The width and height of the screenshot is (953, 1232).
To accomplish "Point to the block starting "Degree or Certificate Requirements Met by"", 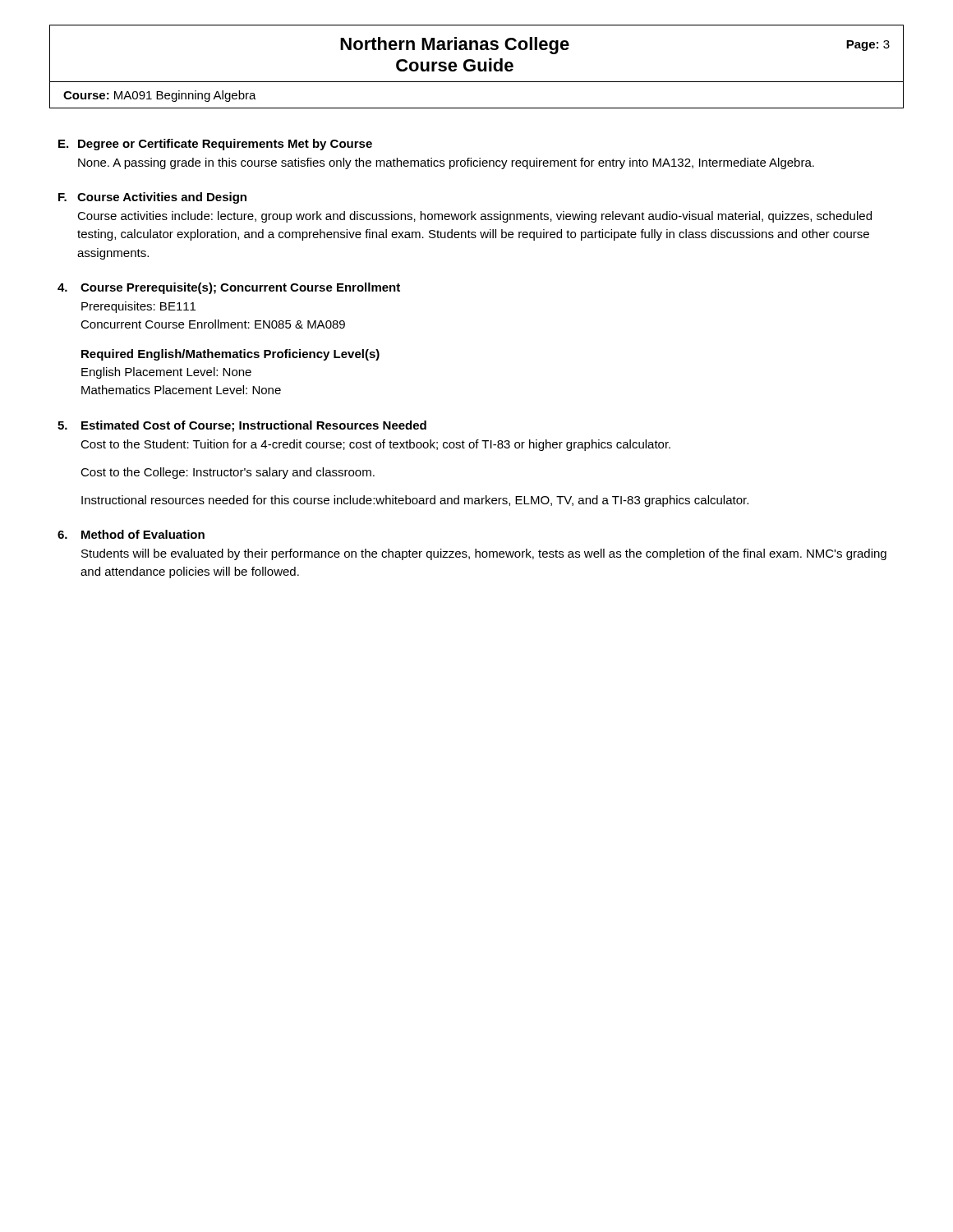I will [225, 143].
